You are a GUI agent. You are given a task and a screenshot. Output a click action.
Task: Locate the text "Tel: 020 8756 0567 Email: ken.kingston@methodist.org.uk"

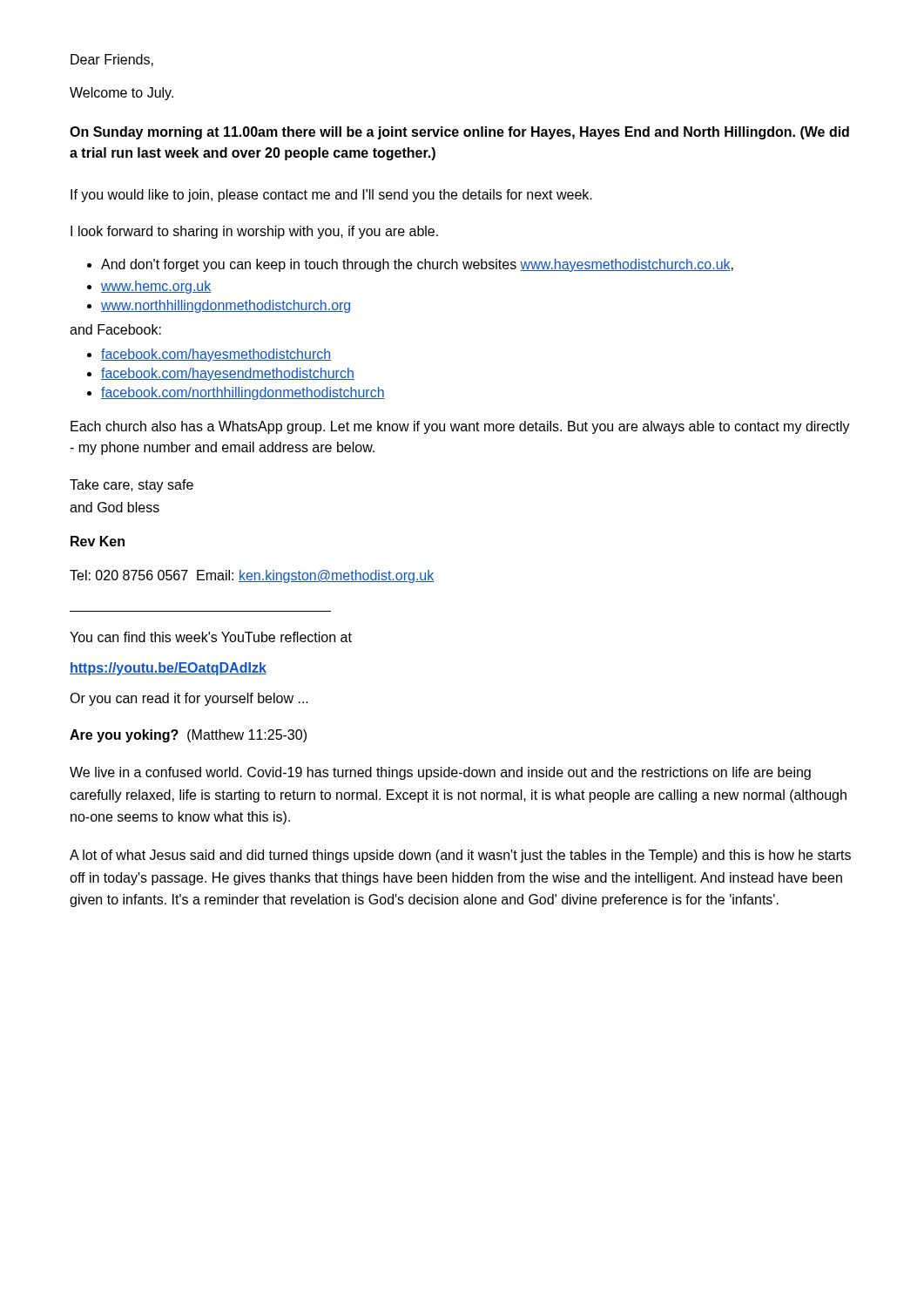pyautogui.click(x=252, y=576)
